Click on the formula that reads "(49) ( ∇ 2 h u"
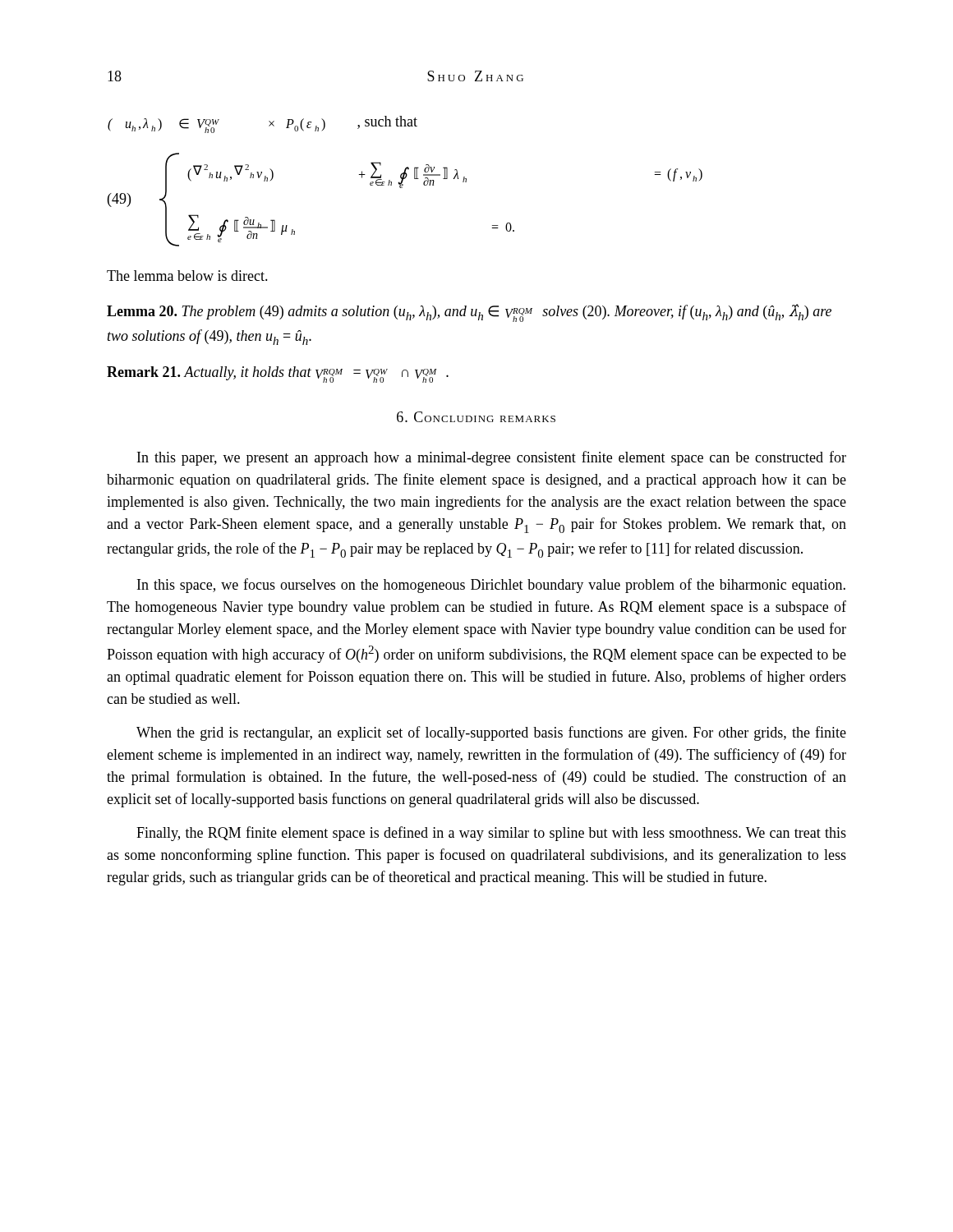 click(476, 199)
